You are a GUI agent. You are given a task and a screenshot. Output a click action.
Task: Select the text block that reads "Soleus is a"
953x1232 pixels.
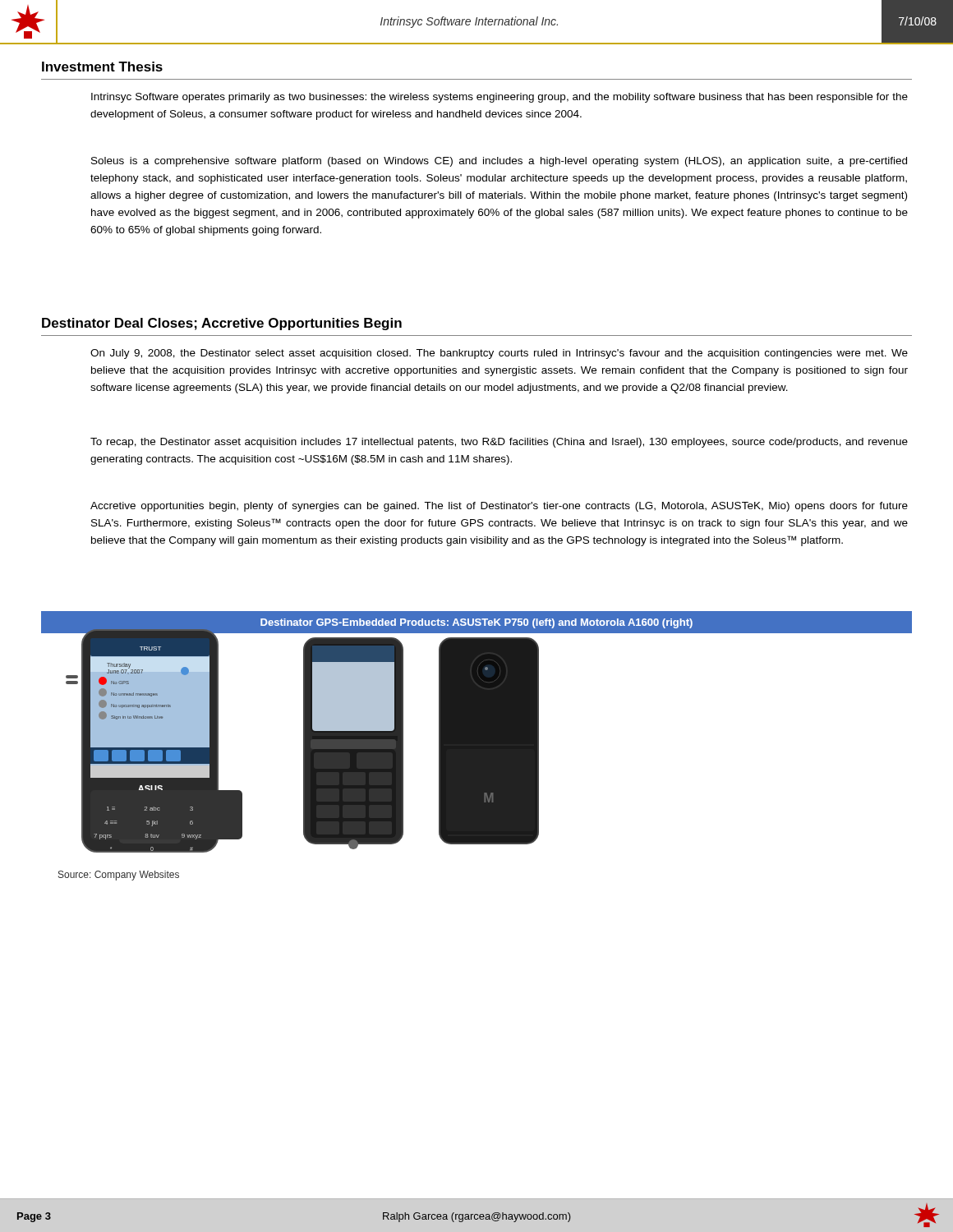(499, 195)
